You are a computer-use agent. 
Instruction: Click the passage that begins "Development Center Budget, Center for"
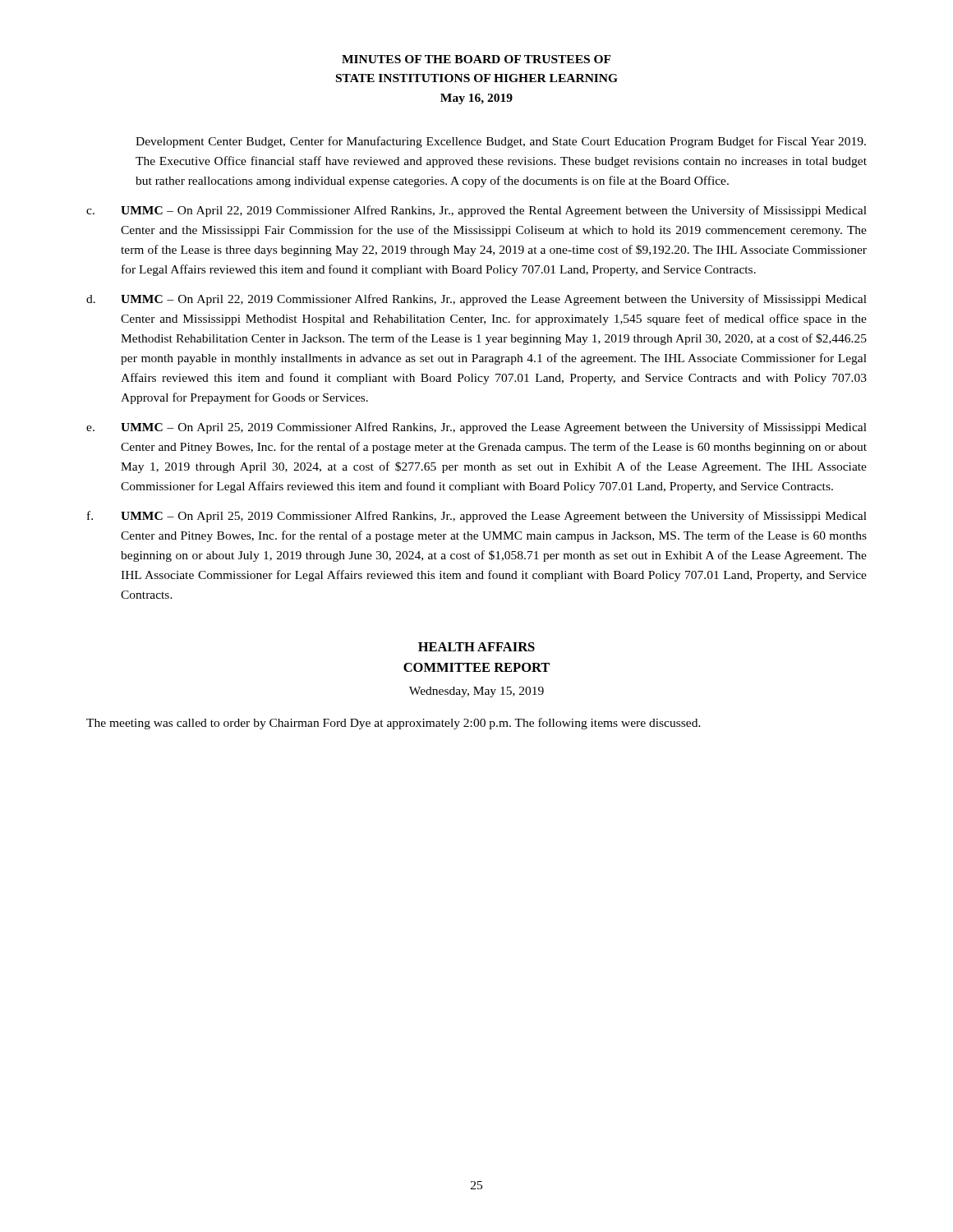pyautogui.click(x=501, y=160)
